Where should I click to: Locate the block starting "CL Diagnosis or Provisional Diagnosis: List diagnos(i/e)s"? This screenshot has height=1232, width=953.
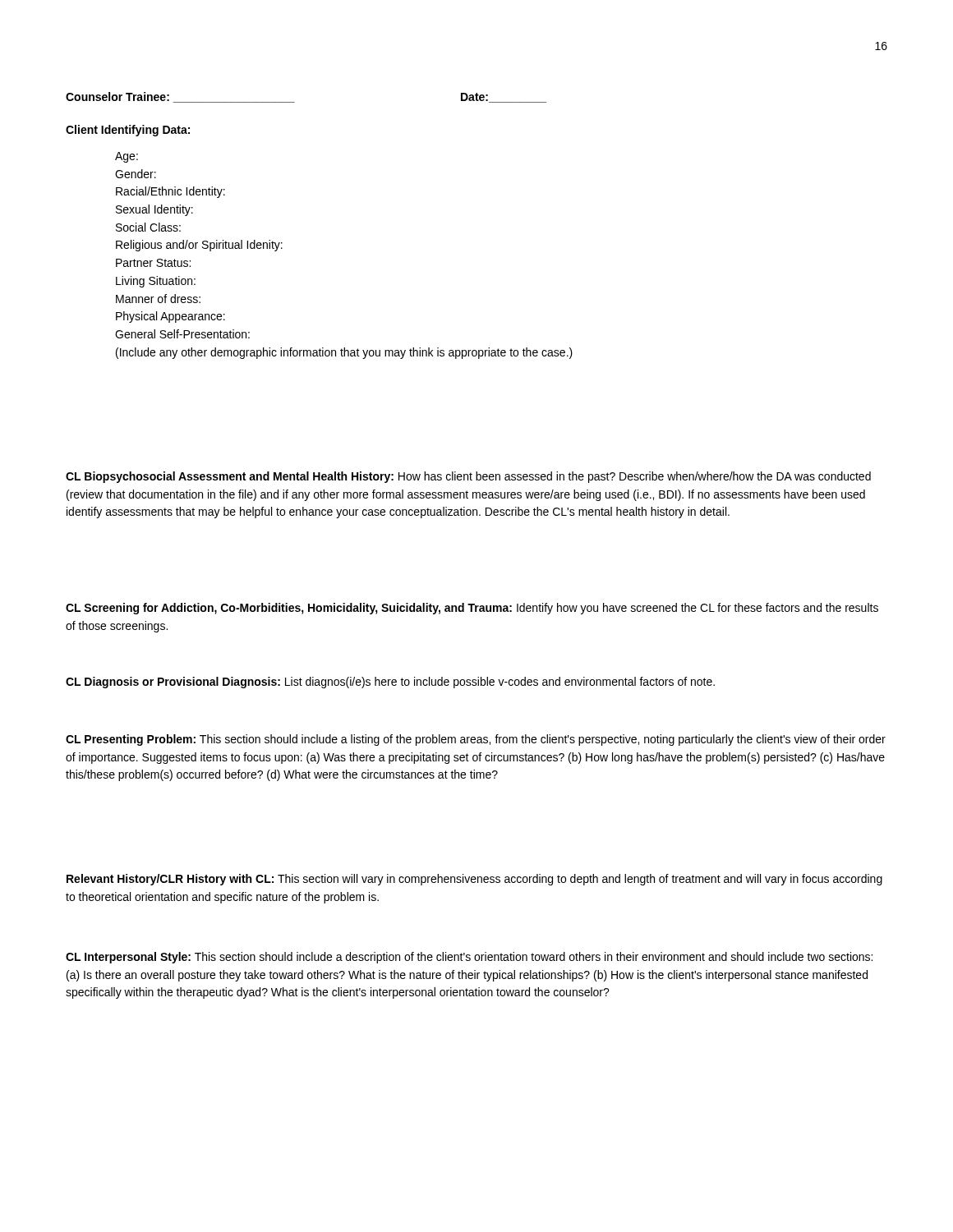391,682
